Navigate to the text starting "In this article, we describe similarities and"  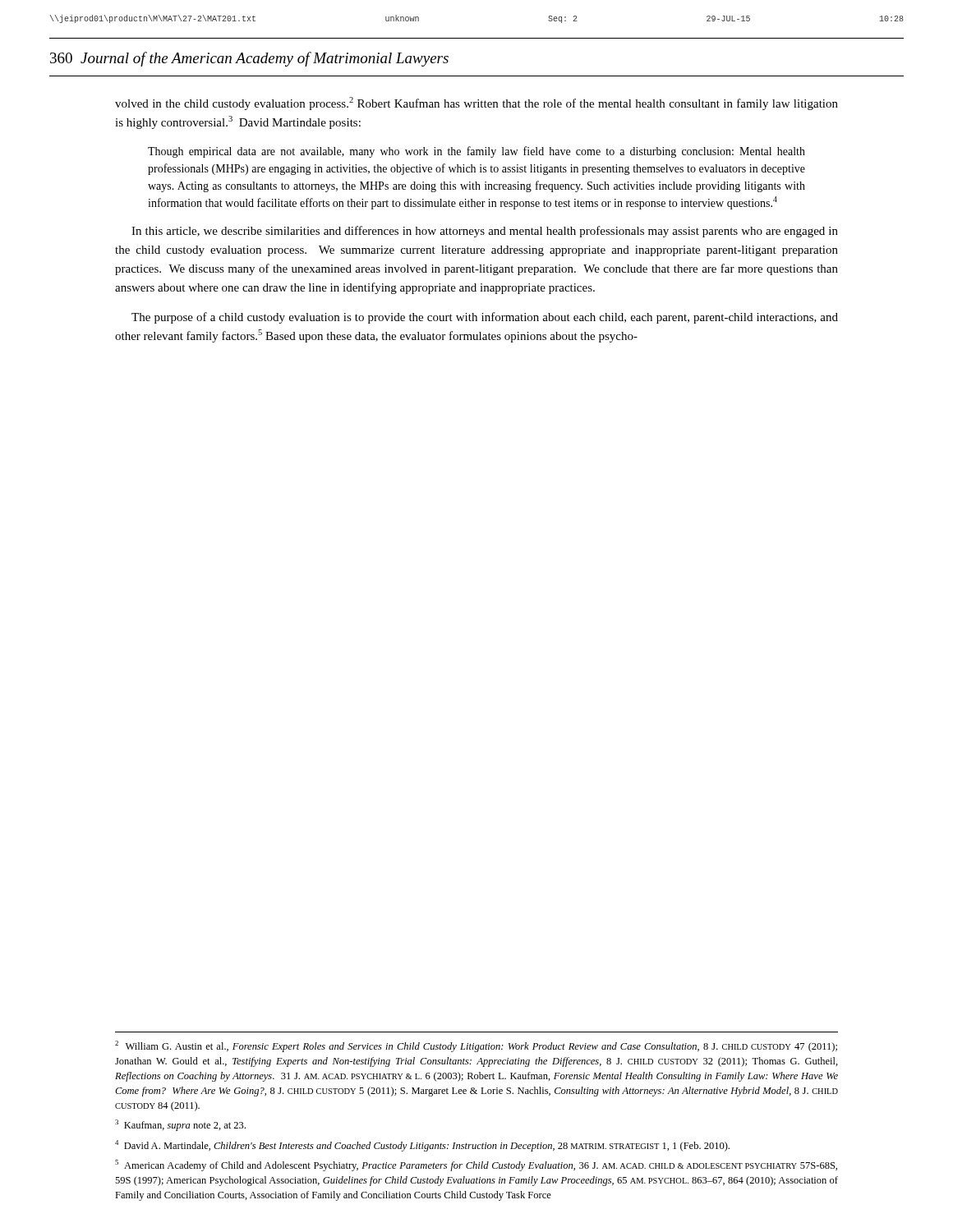[x=476, y=259]
